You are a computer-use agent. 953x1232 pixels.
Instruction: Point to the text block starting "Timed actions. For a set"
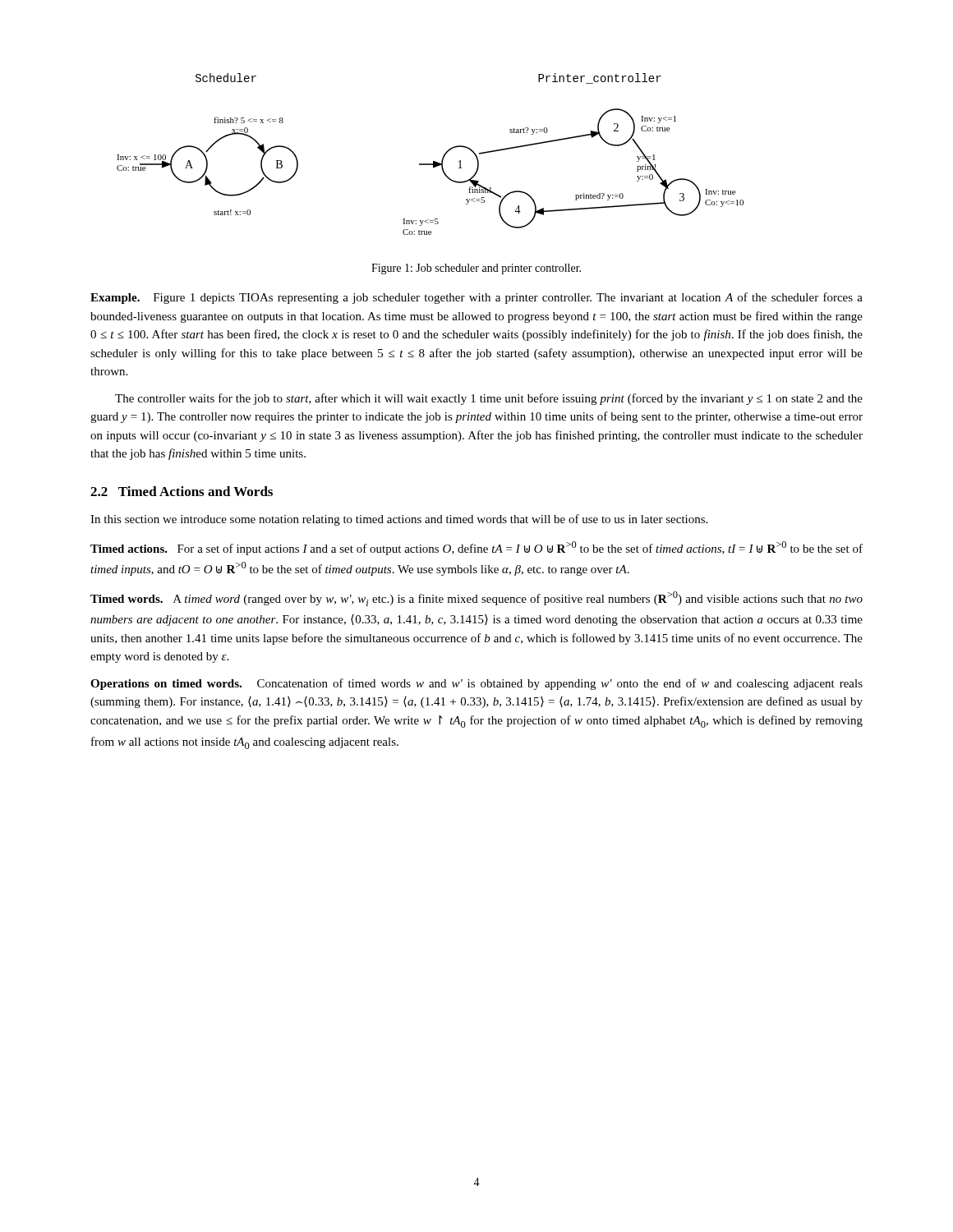click(x=476, y=558)
